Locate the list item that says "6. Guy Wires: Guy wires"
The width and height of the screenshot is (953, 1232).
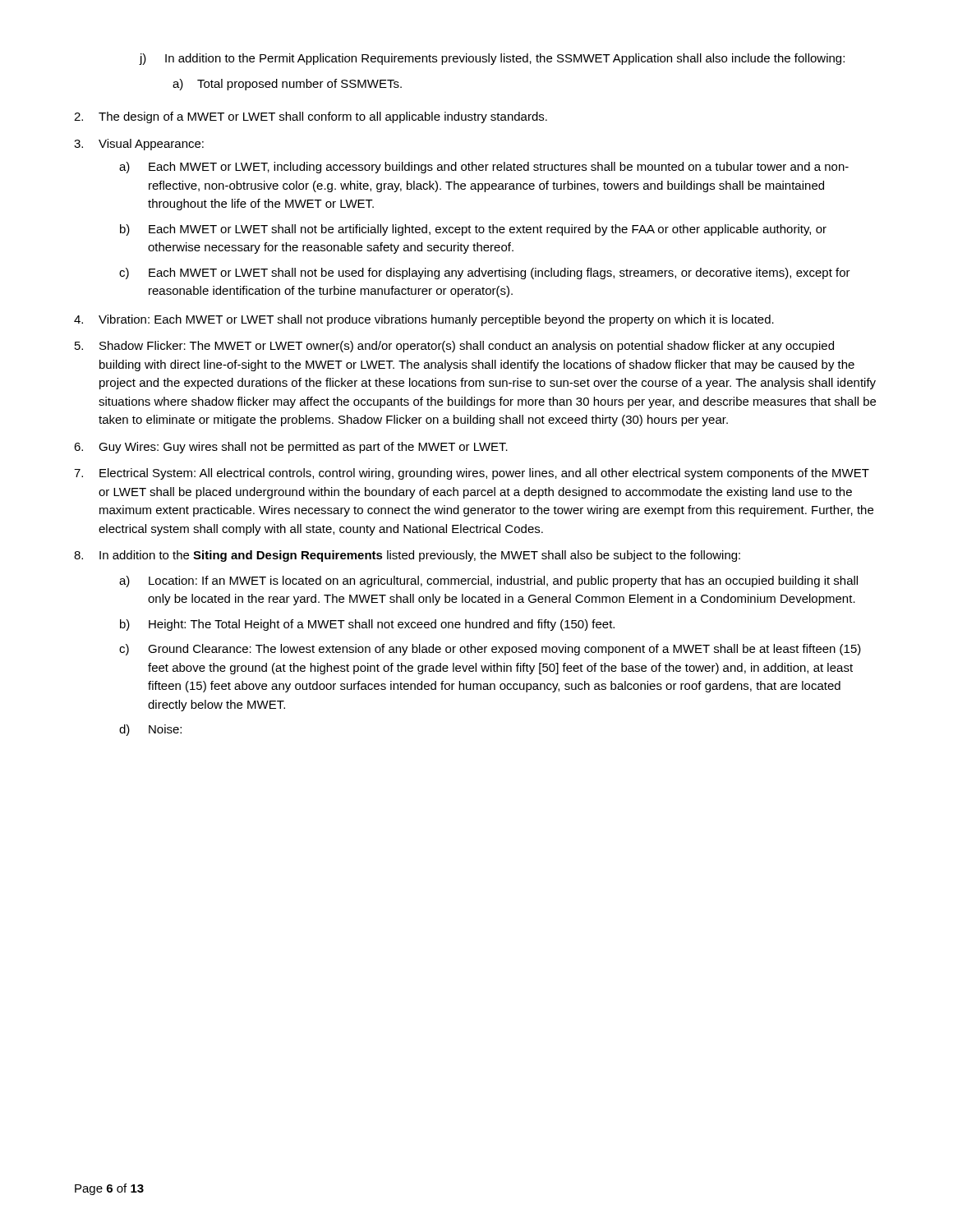coord(291,447)
